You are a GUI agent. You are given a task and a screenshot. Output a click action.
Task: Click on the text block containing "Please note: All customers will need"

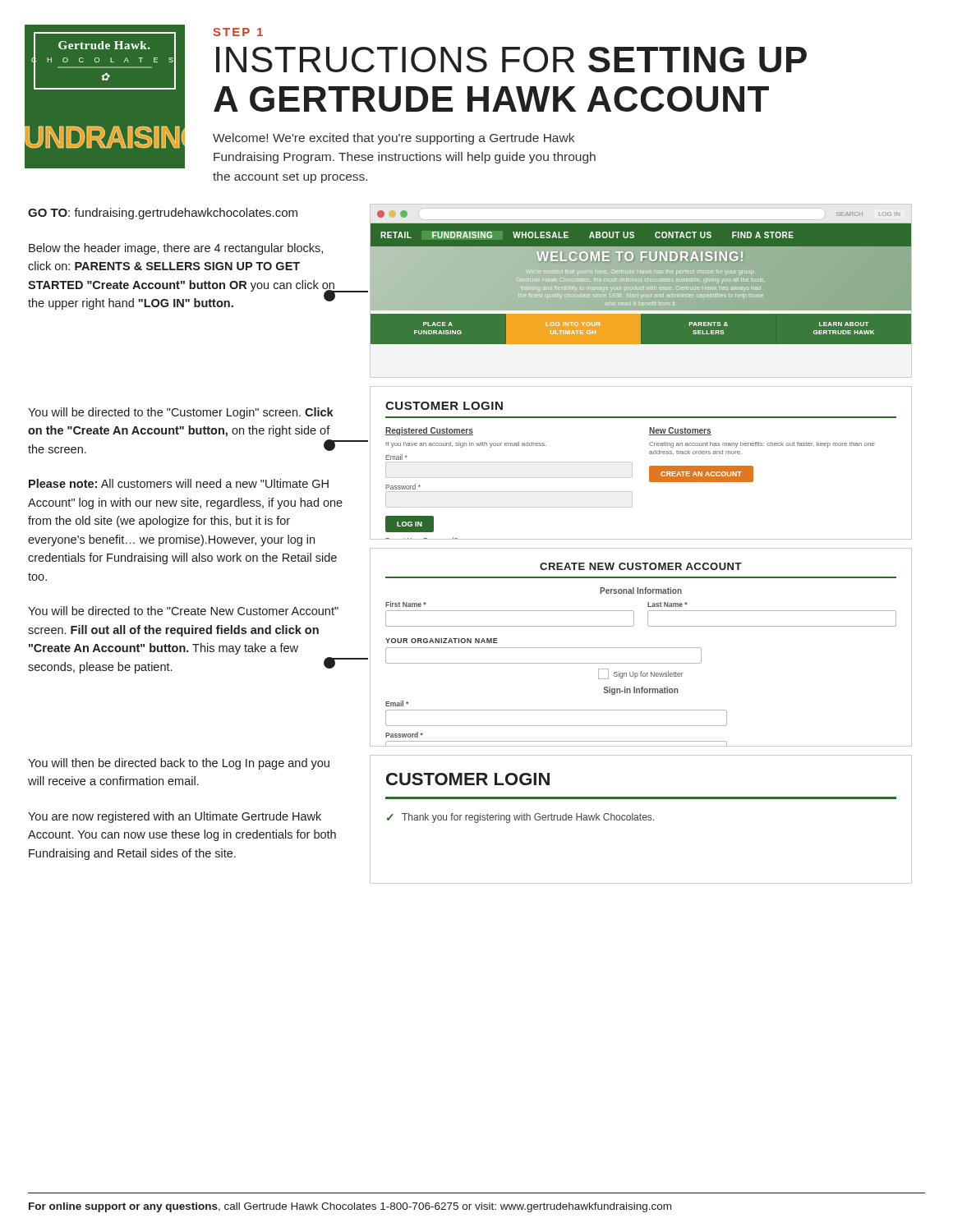tap(185, 530)
